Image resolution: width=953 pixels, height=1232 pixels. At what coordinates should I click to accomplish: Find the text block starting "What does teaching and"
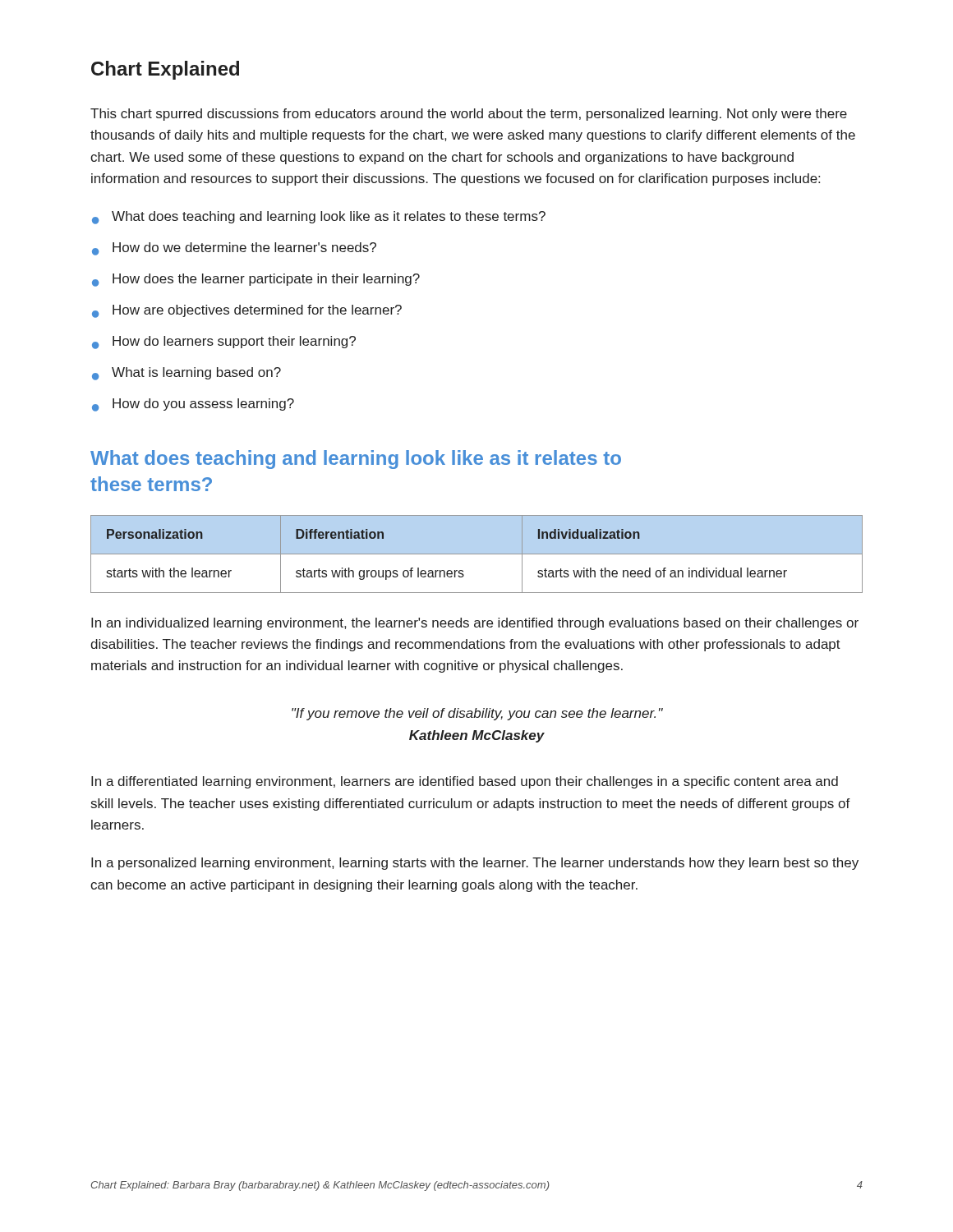356,471
